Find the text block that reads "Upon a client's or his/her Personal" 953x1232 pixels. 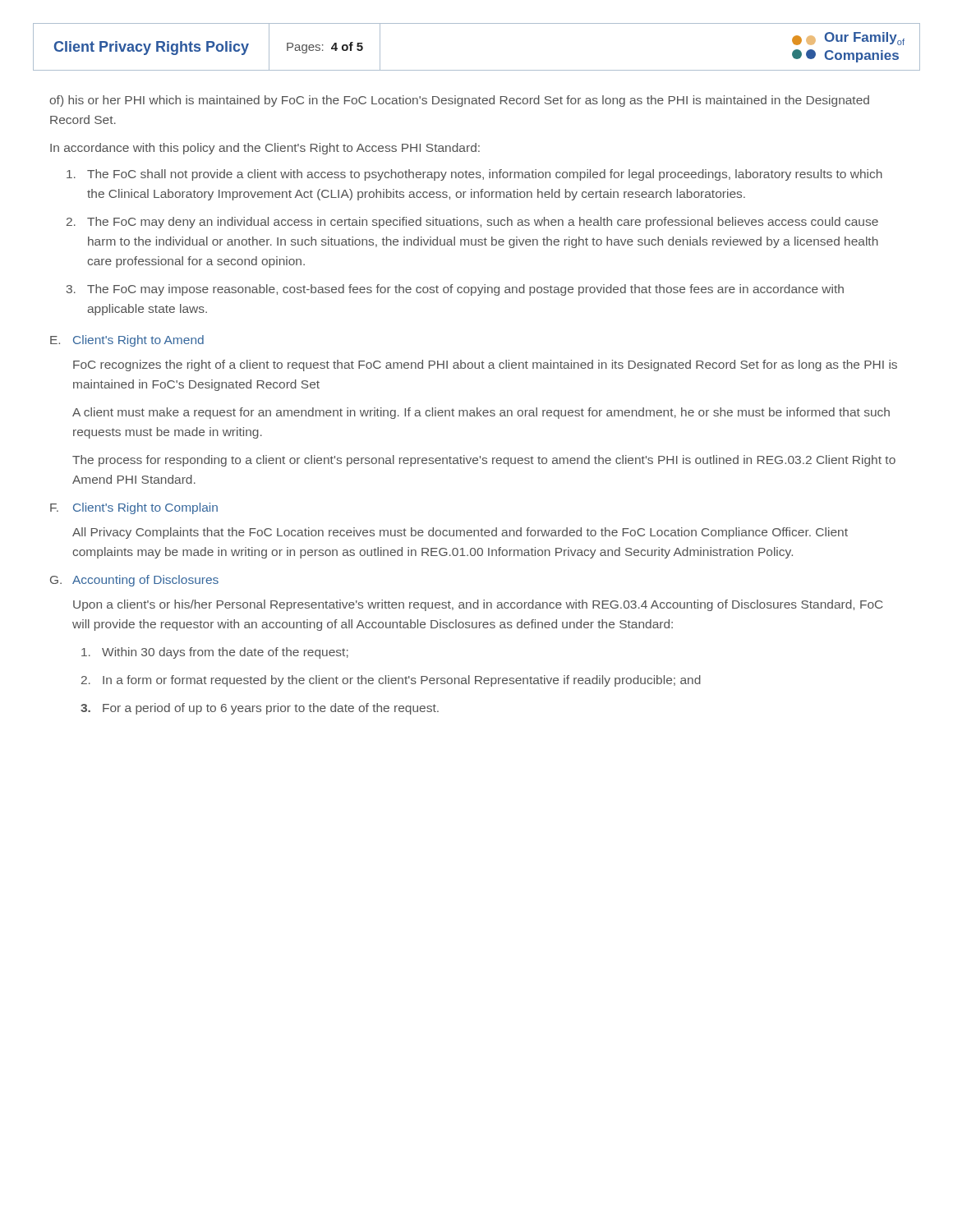(x=478, y=614)
